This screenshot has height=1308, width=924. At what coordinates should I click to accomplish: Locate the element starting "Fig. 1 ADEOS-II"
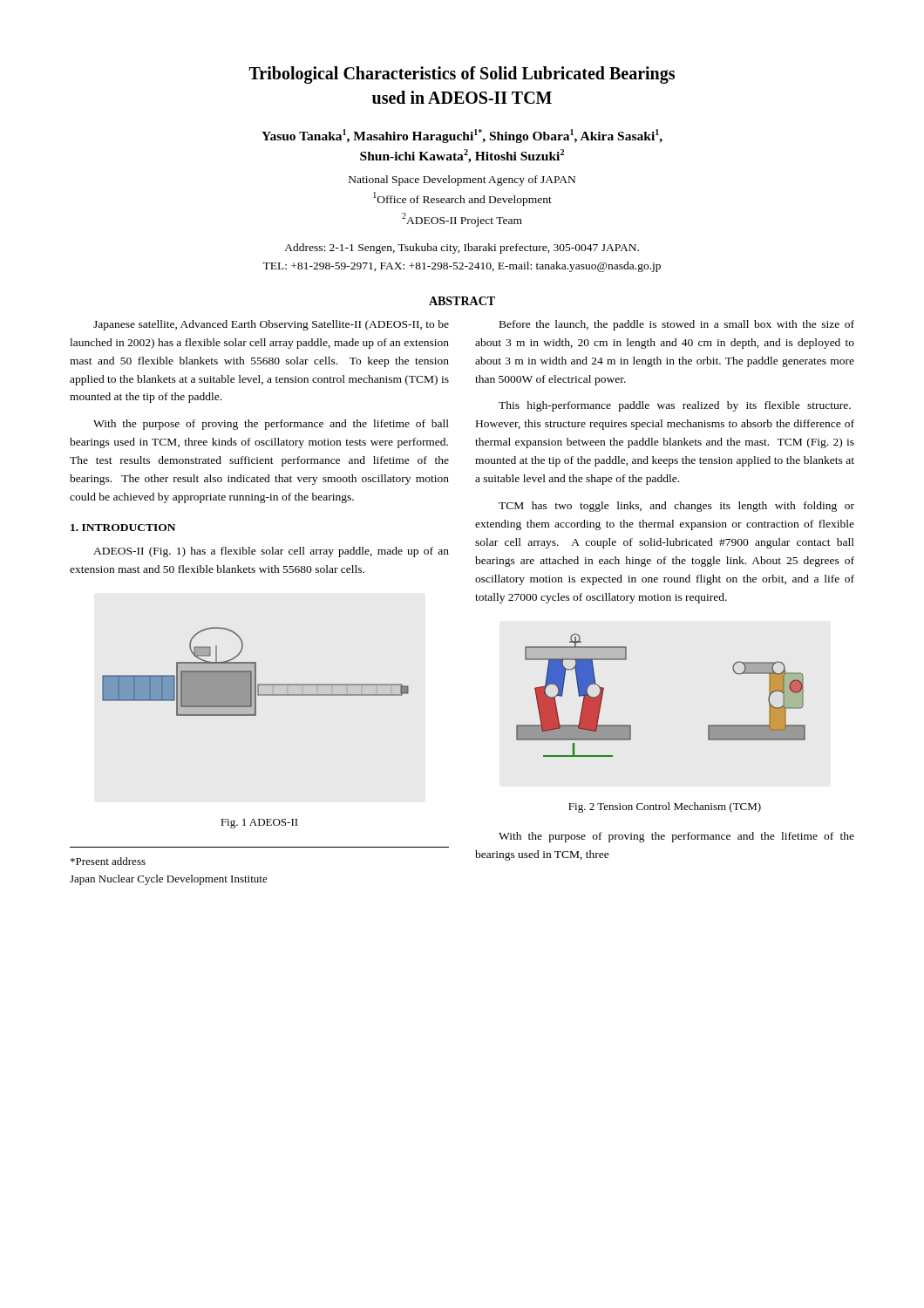(259, 822)
